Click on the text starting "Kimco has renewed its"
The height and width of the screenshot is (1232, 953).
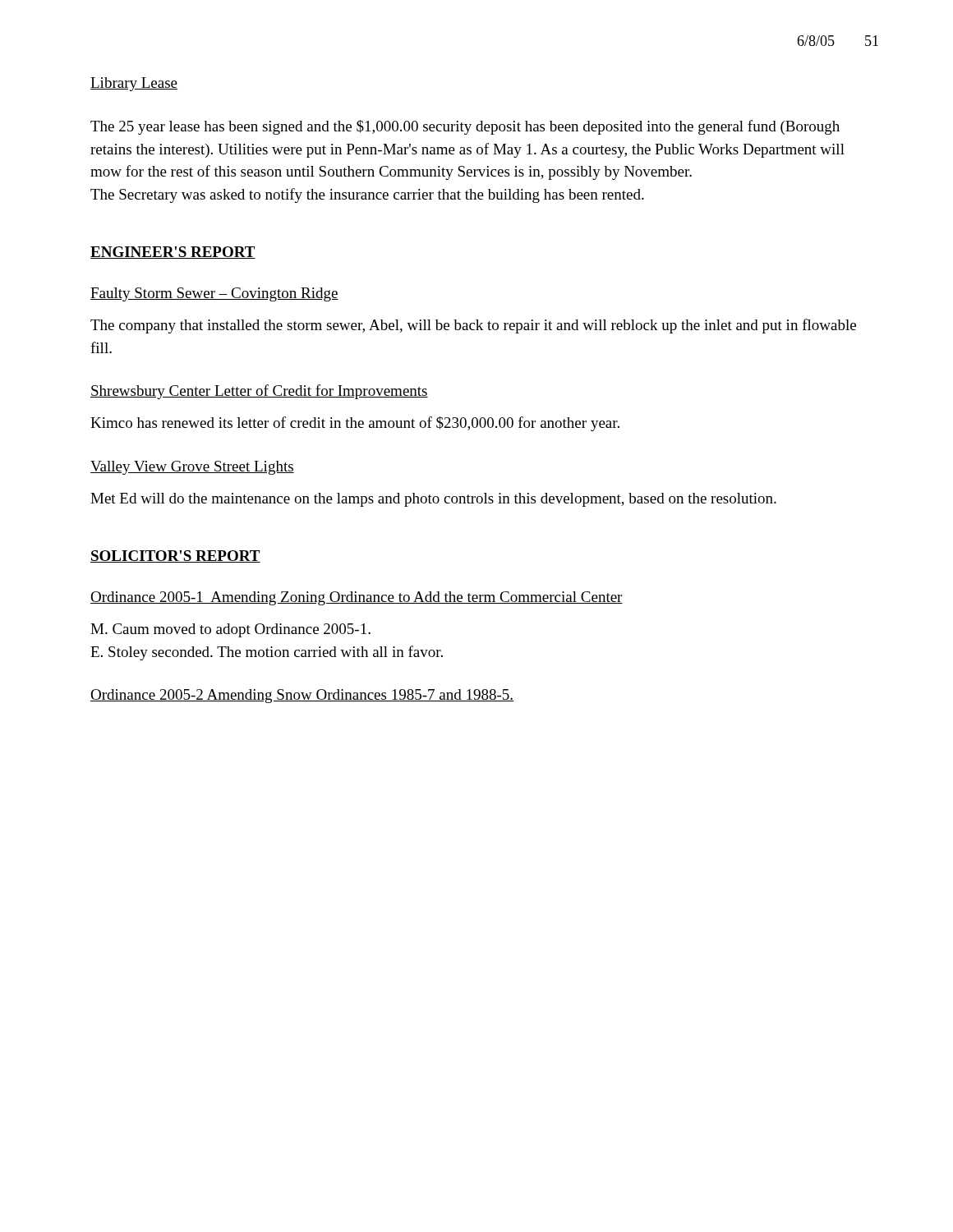[476, 423]
